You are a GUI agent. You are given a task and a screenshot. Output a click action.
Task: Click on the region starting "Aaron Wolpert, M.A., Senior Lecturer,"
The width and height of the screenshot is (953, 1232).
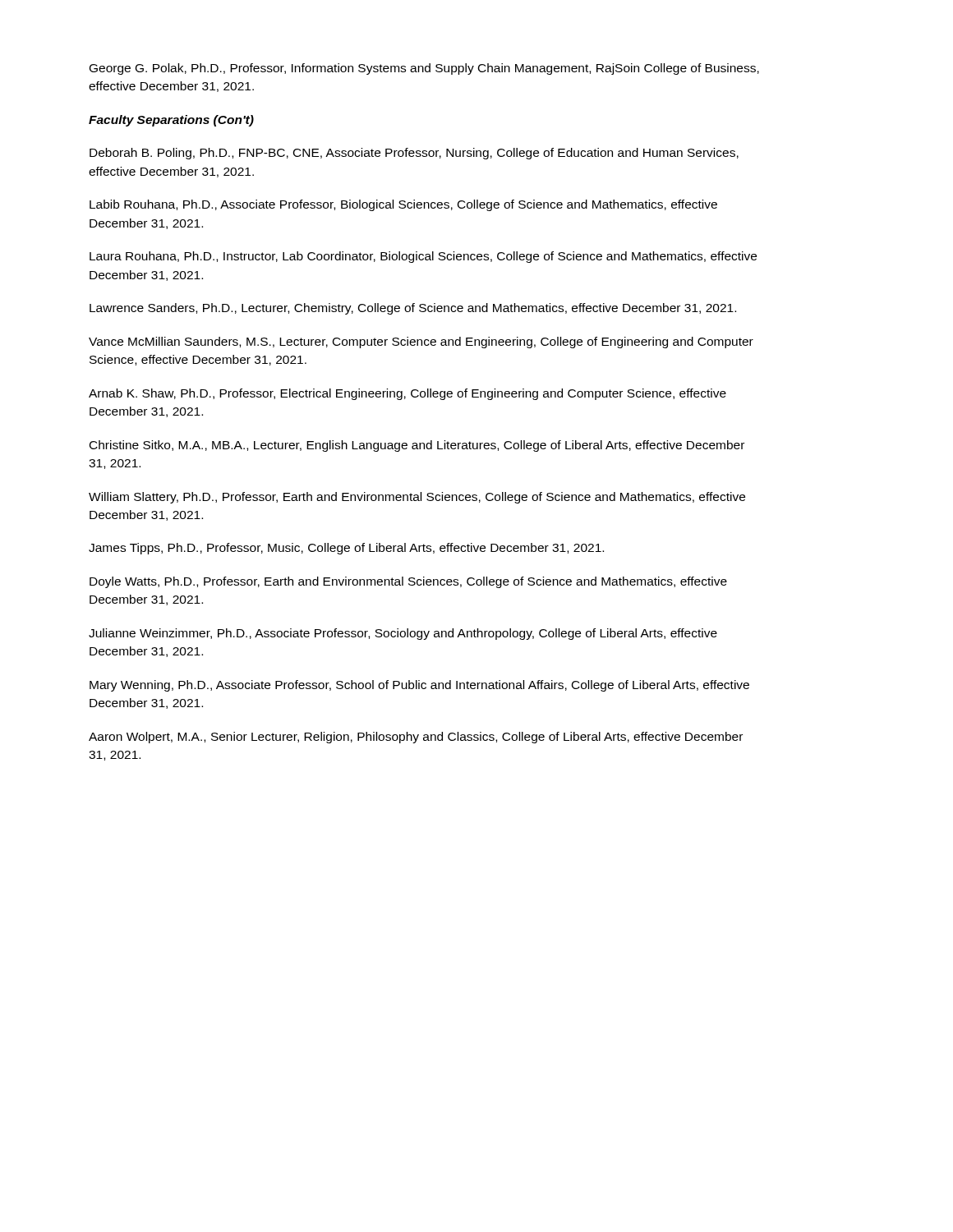pyautogui.click(x=416, y=745)
